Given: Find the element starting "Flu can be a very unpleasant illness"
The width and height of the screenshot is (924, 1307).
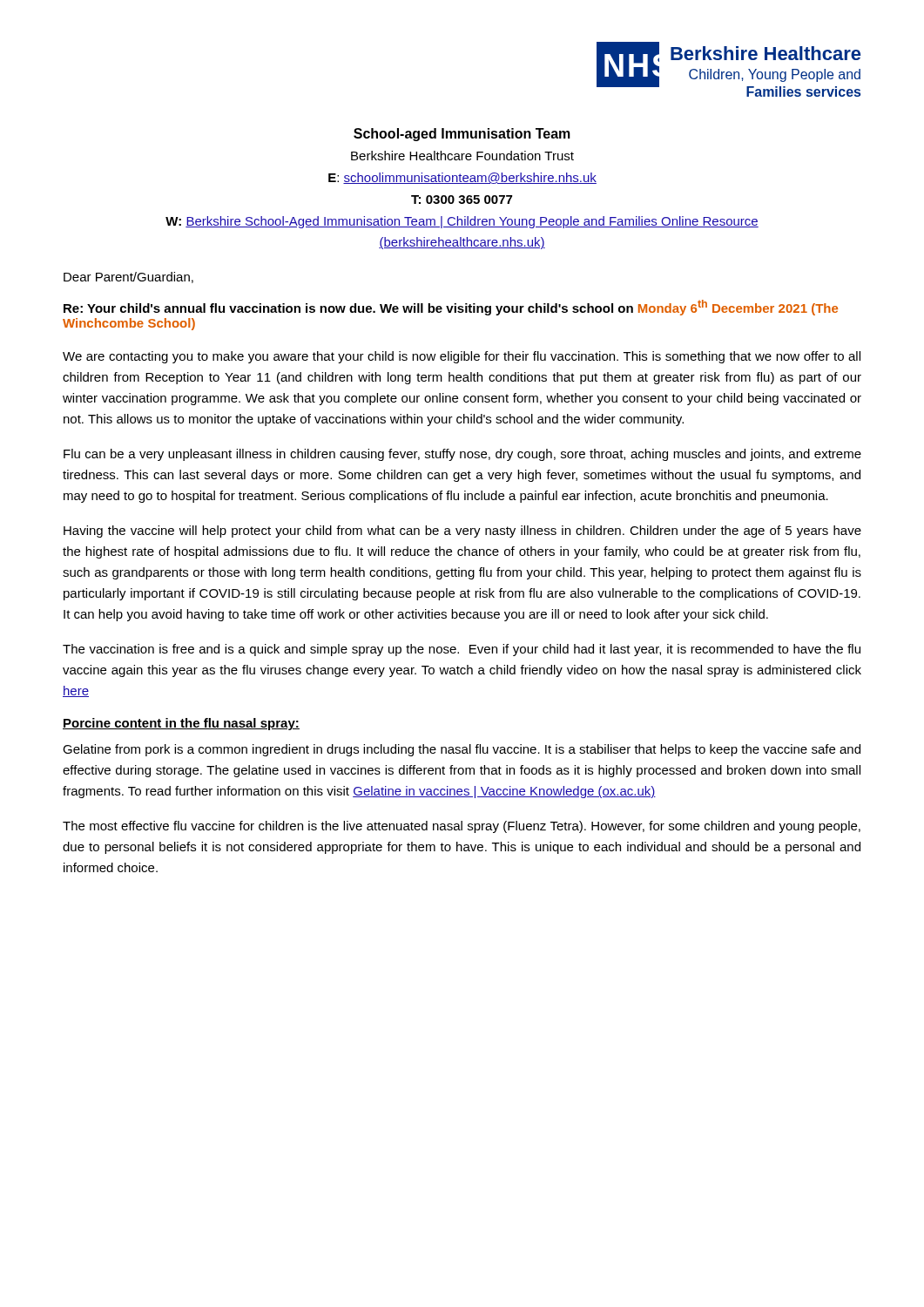Looking at the screenshot, I should (x=462, y=475).
